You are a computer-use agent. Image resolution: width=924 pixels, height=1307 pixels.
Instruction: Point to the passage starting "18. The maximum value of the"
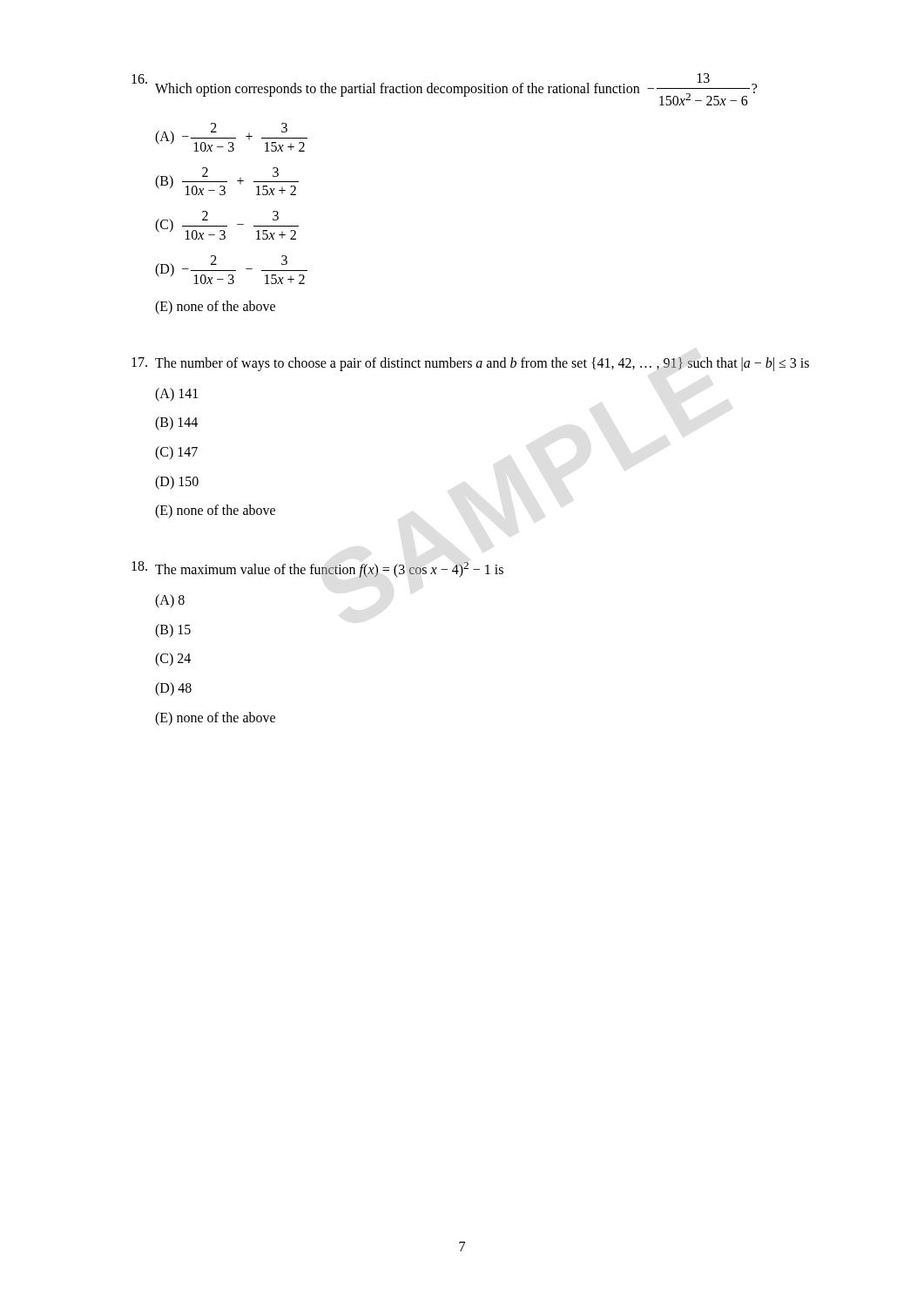(317, 569)
